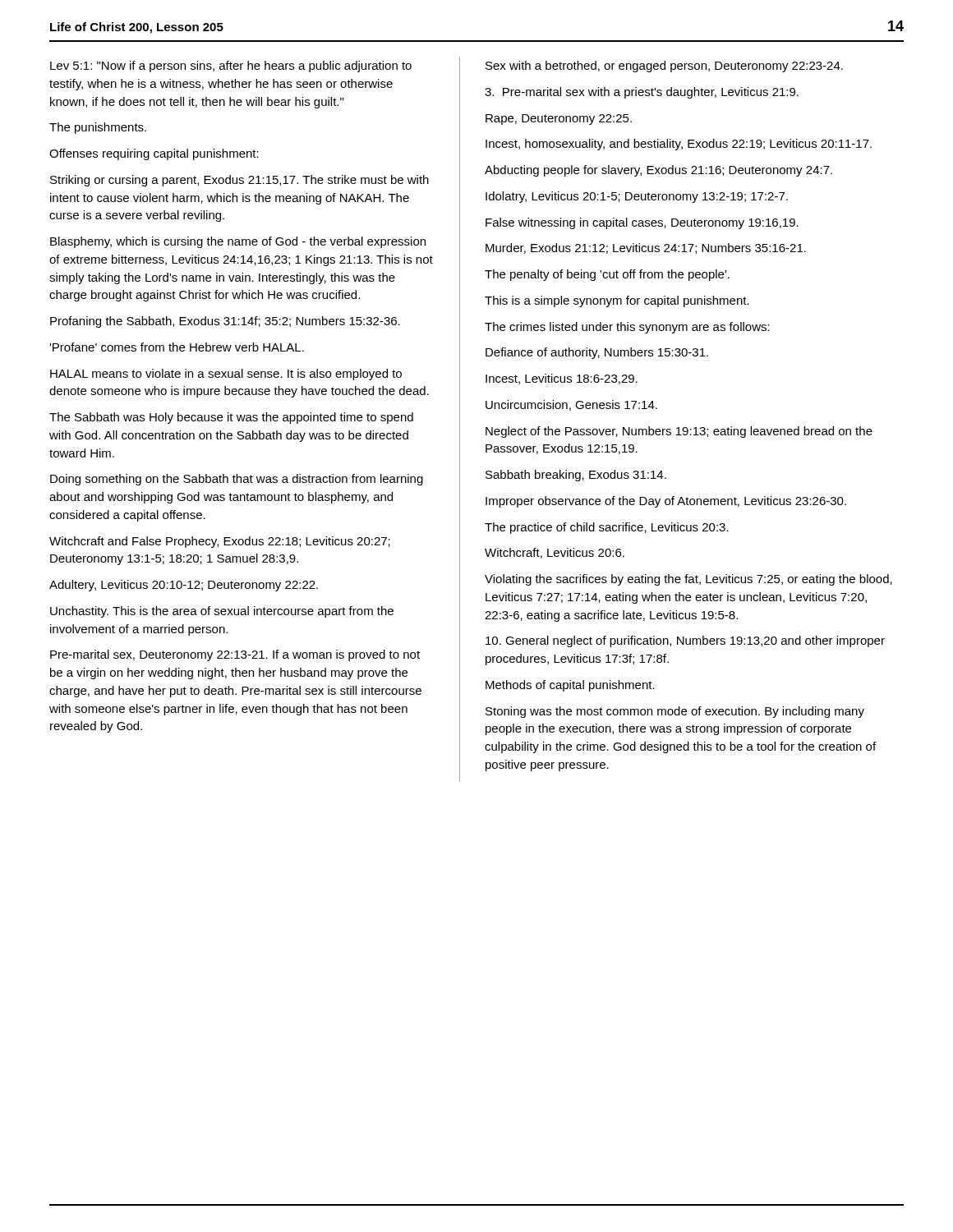Find the text block containing "Incest, homosexuality, and bestiality, Exodus 22:19; Leviticus"
This screenshot has width=953, height=1232.
coord(679,144)
